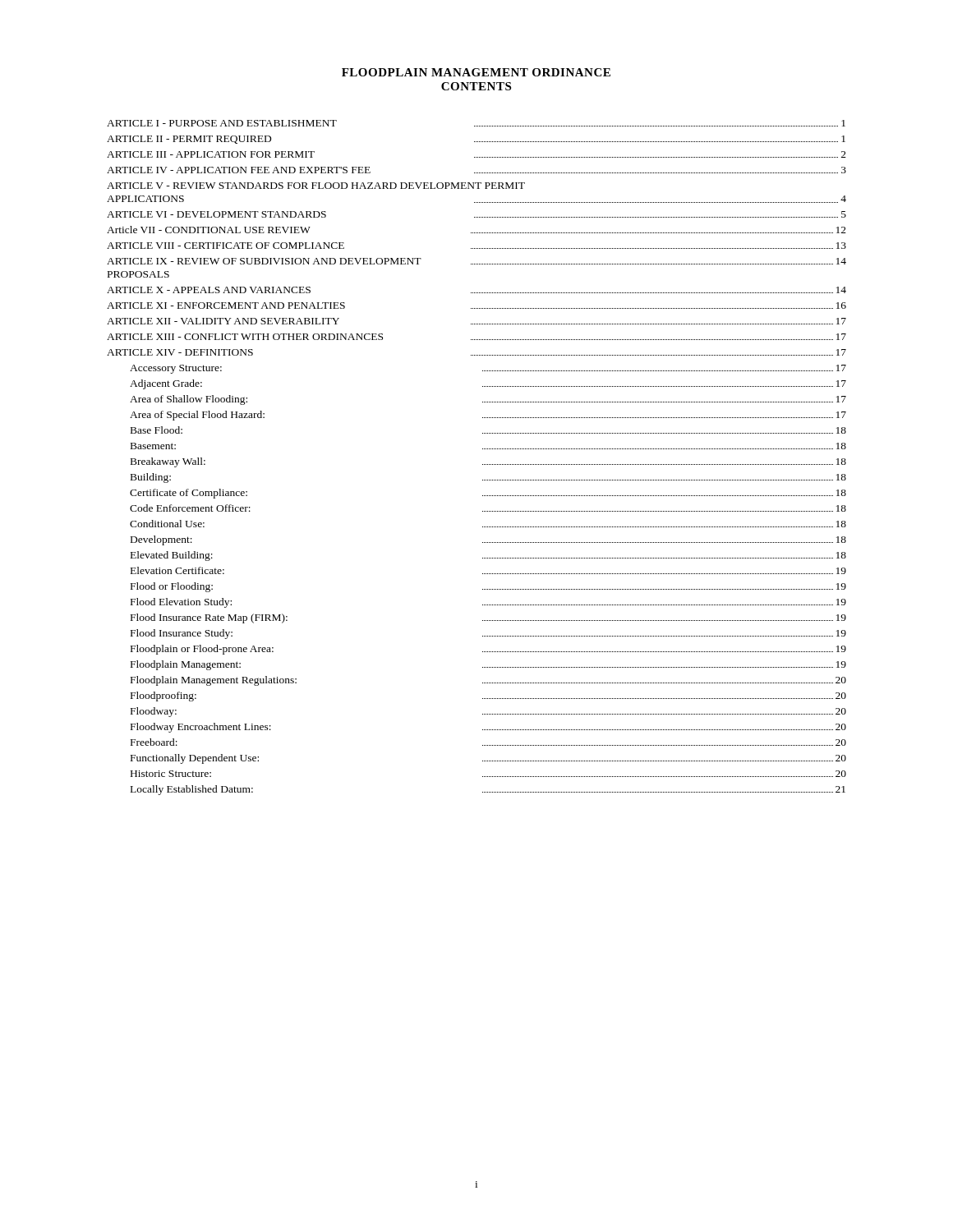
Task: Locate the element starting "Conditional Use: 18"
Action: (488, 524)
